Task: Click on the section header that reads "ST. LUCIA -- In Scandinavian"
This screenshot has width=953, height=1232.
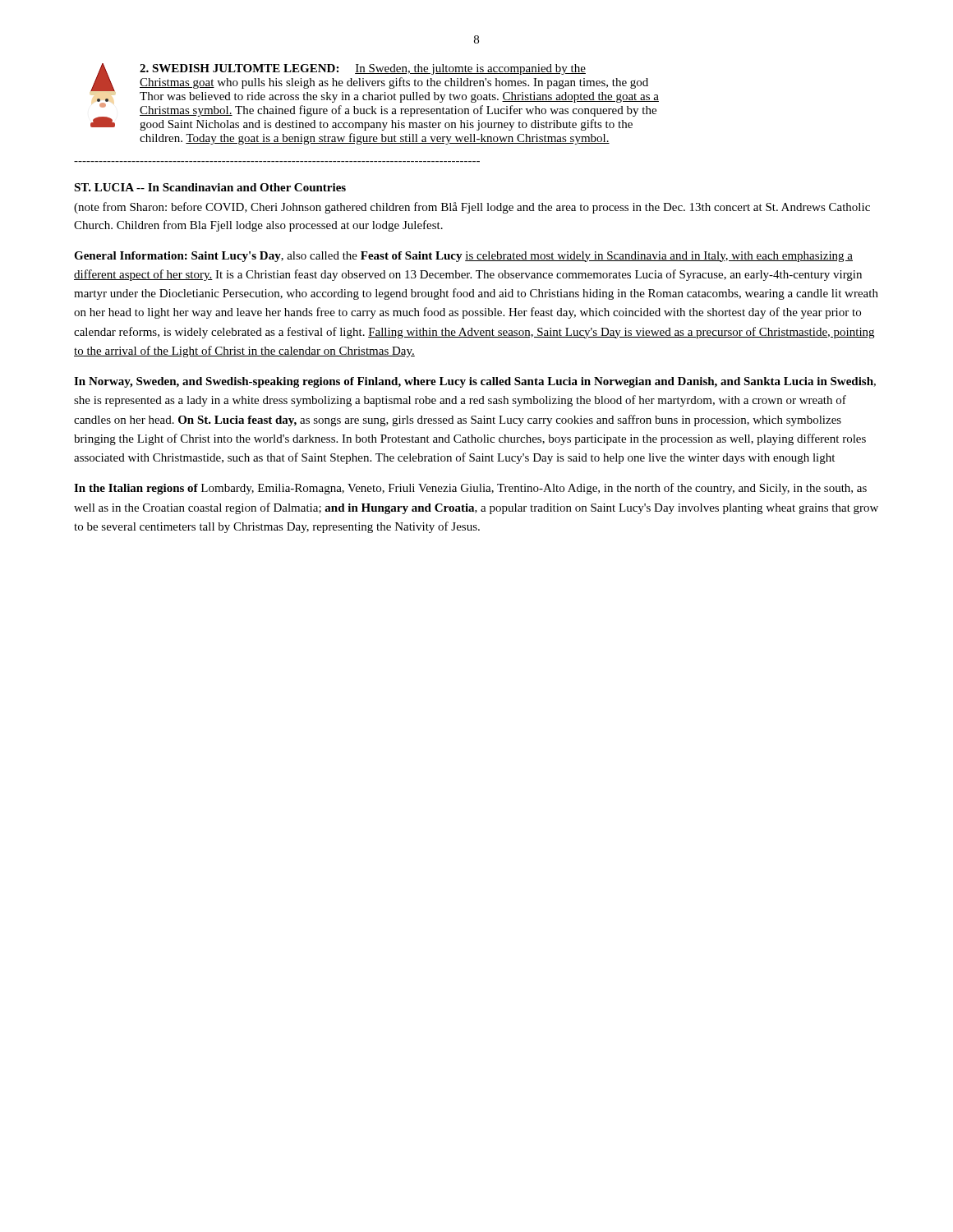Action: pyautogui.click(x=210, y=187)
